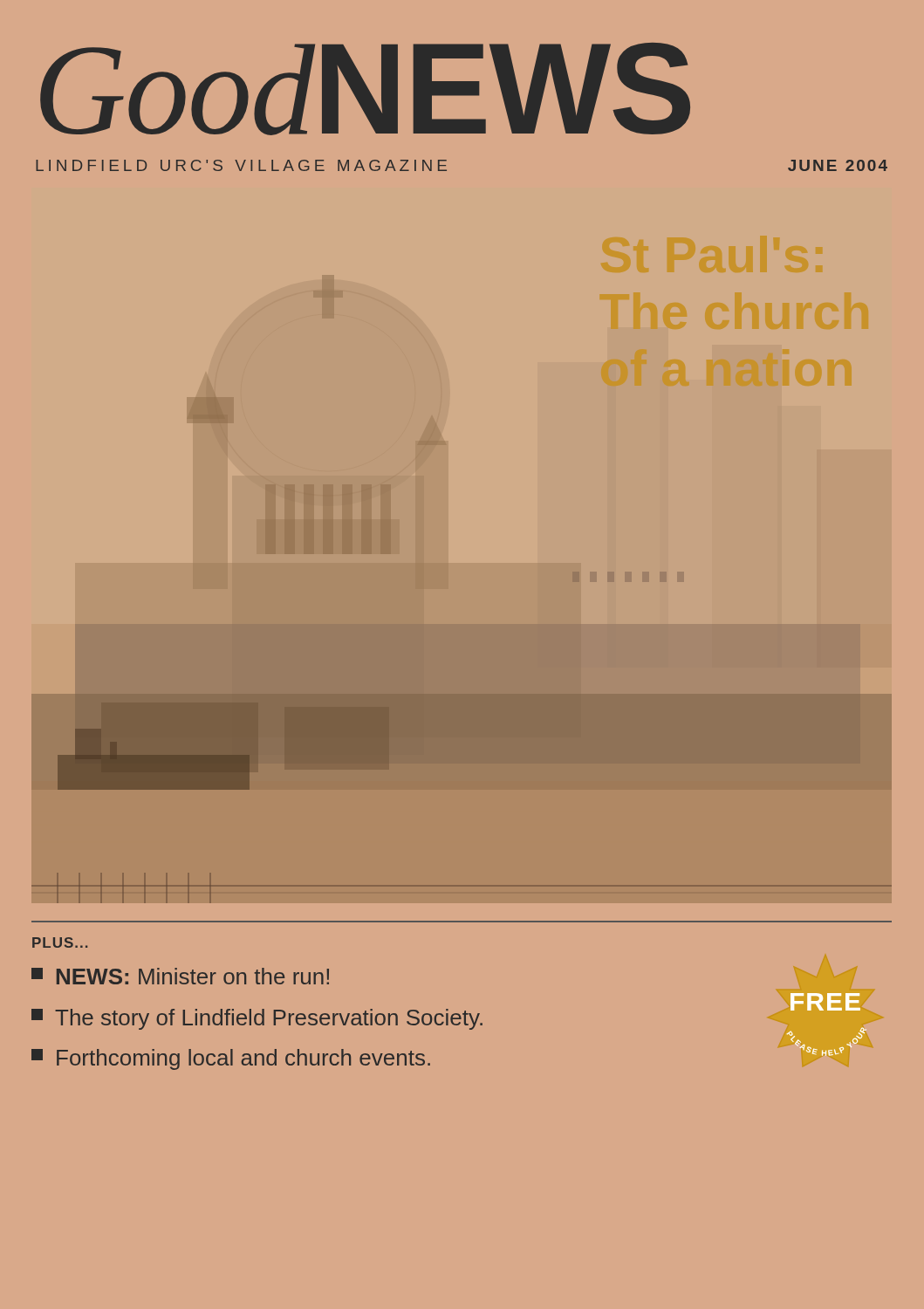Point to the text starting "NEWS: Minister on the run!"
This screenshot has height=1309, width=924.
(x=181, y=977)
